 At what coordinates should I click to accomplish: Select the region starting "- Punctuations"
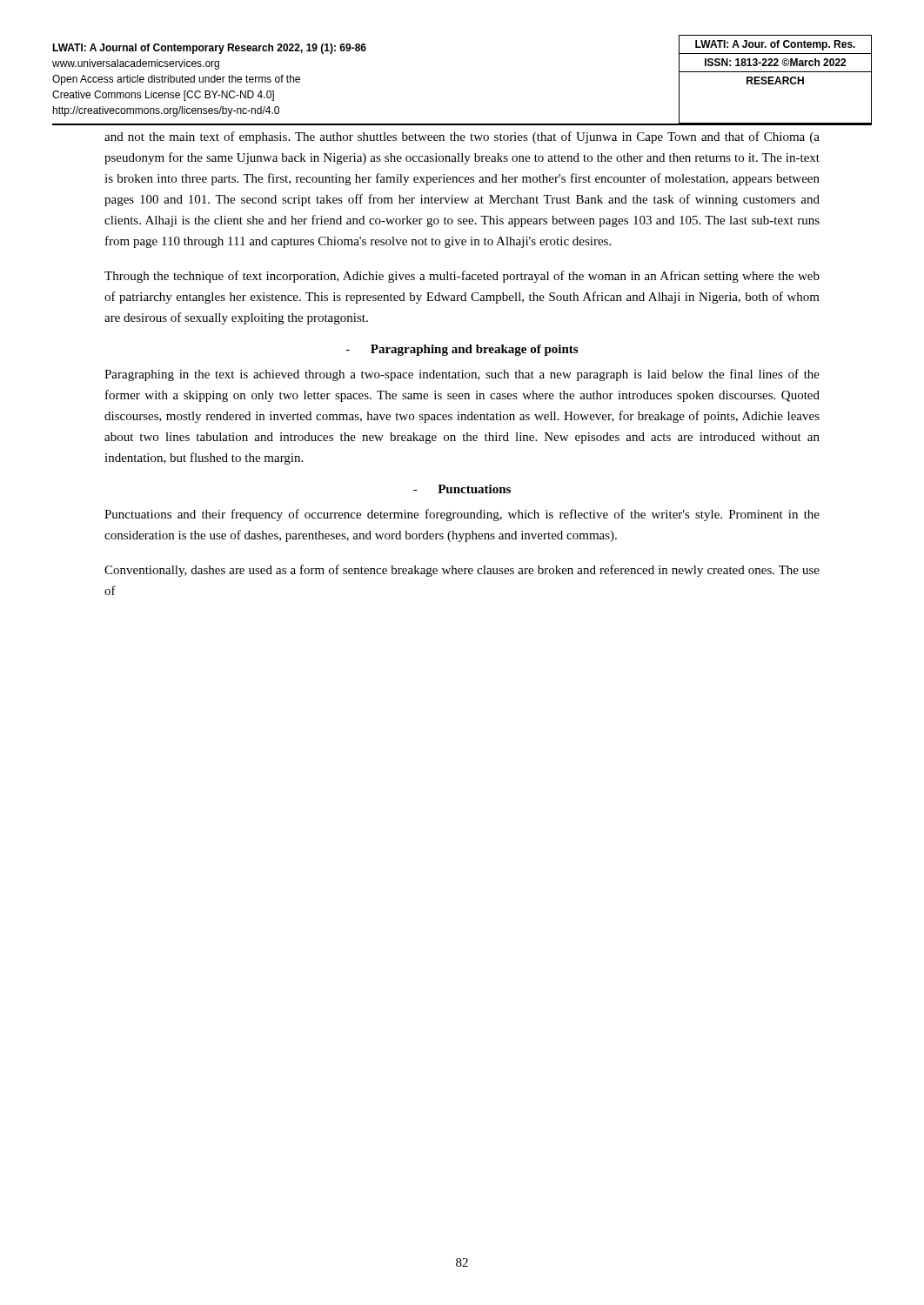coord(462,489)
